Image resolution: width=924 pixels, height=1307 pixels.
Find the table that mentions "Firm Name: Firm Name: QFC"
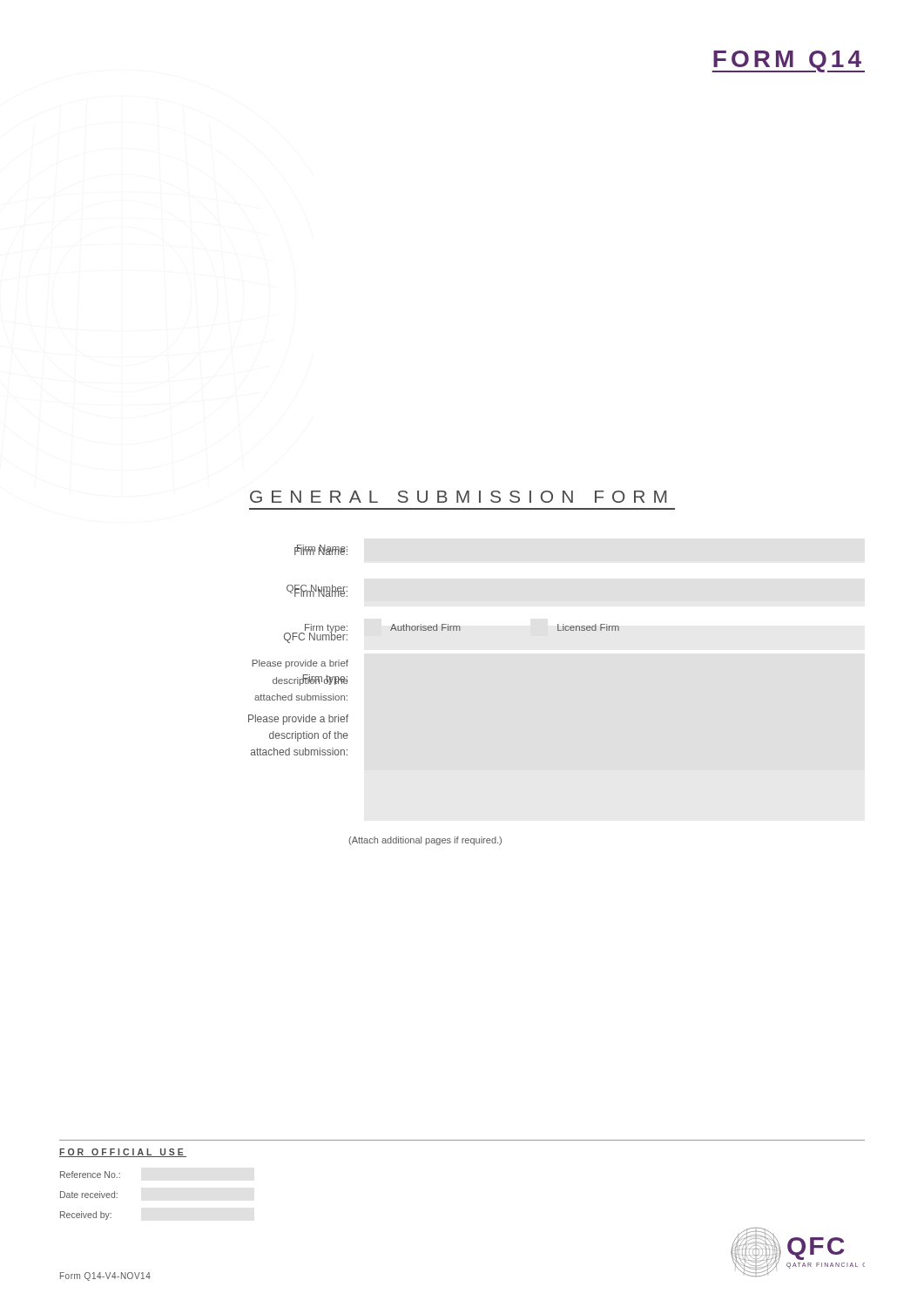point(519,689)
